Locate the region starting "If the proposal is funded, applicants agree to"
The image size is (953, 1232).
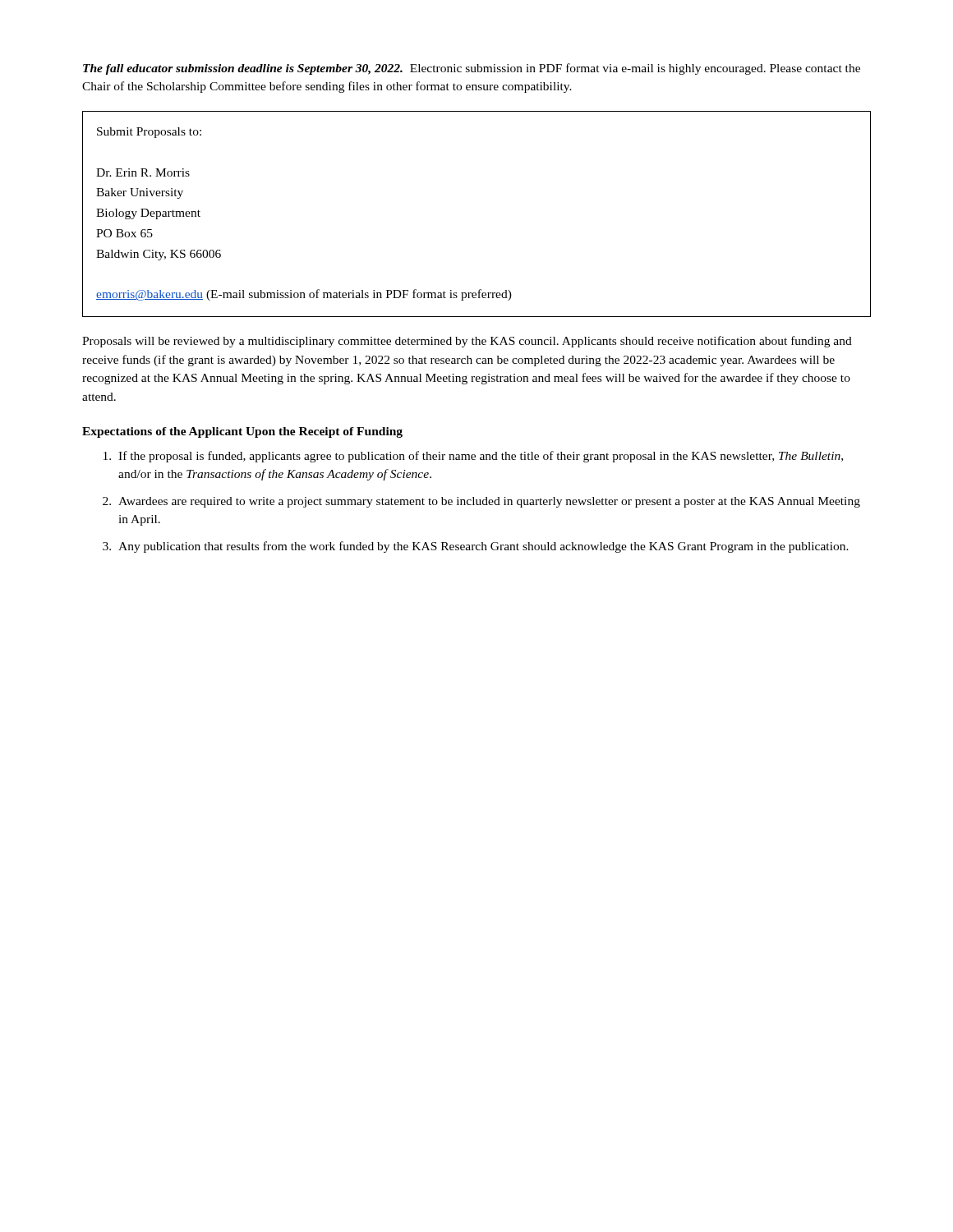coord(493,465)
